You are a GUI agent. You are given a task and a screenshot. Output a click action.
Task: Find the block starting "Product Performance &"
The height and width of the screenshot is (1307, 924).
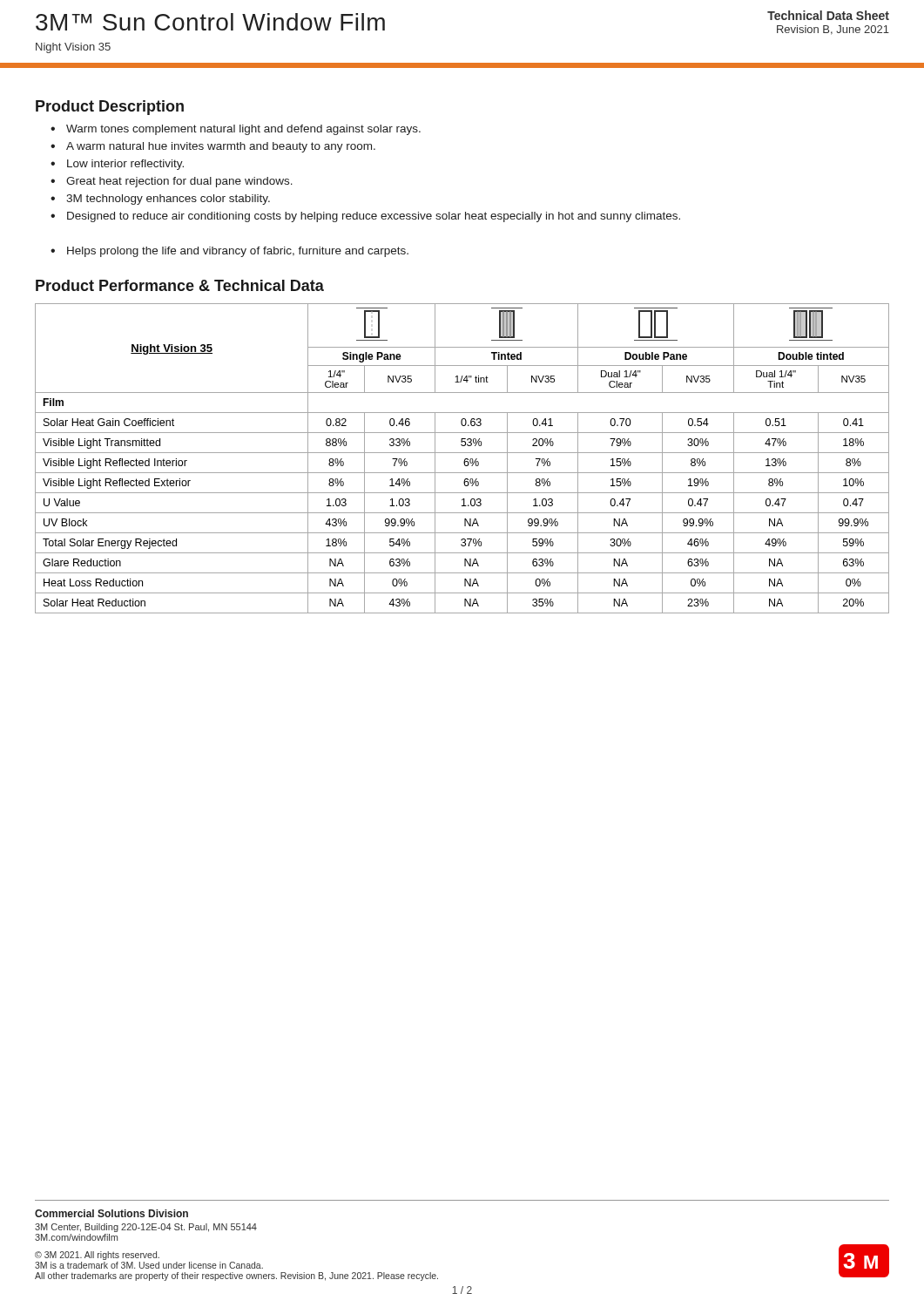click(179, 286)
